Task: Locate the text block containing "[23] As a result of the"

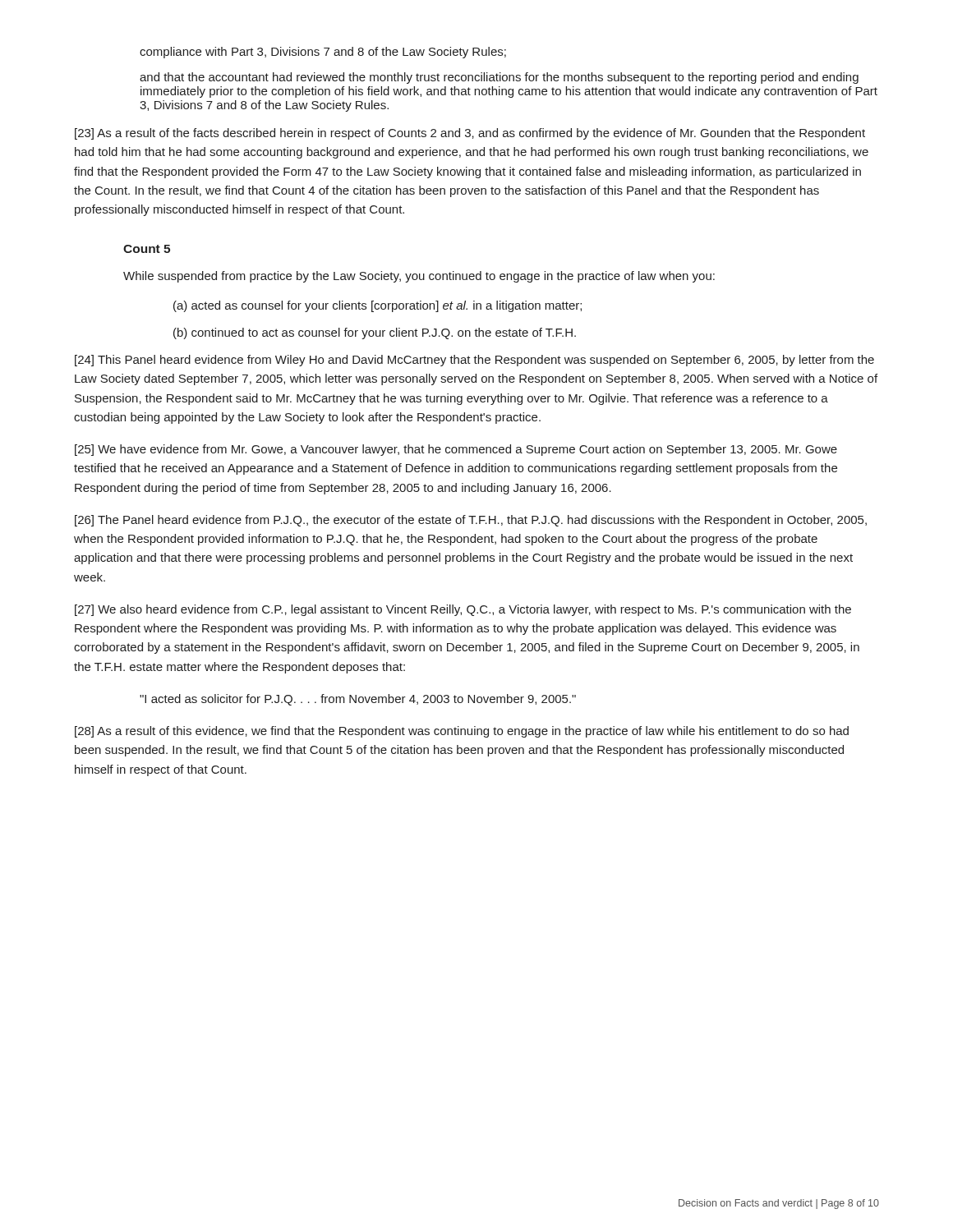Action: tap(471, 171)
